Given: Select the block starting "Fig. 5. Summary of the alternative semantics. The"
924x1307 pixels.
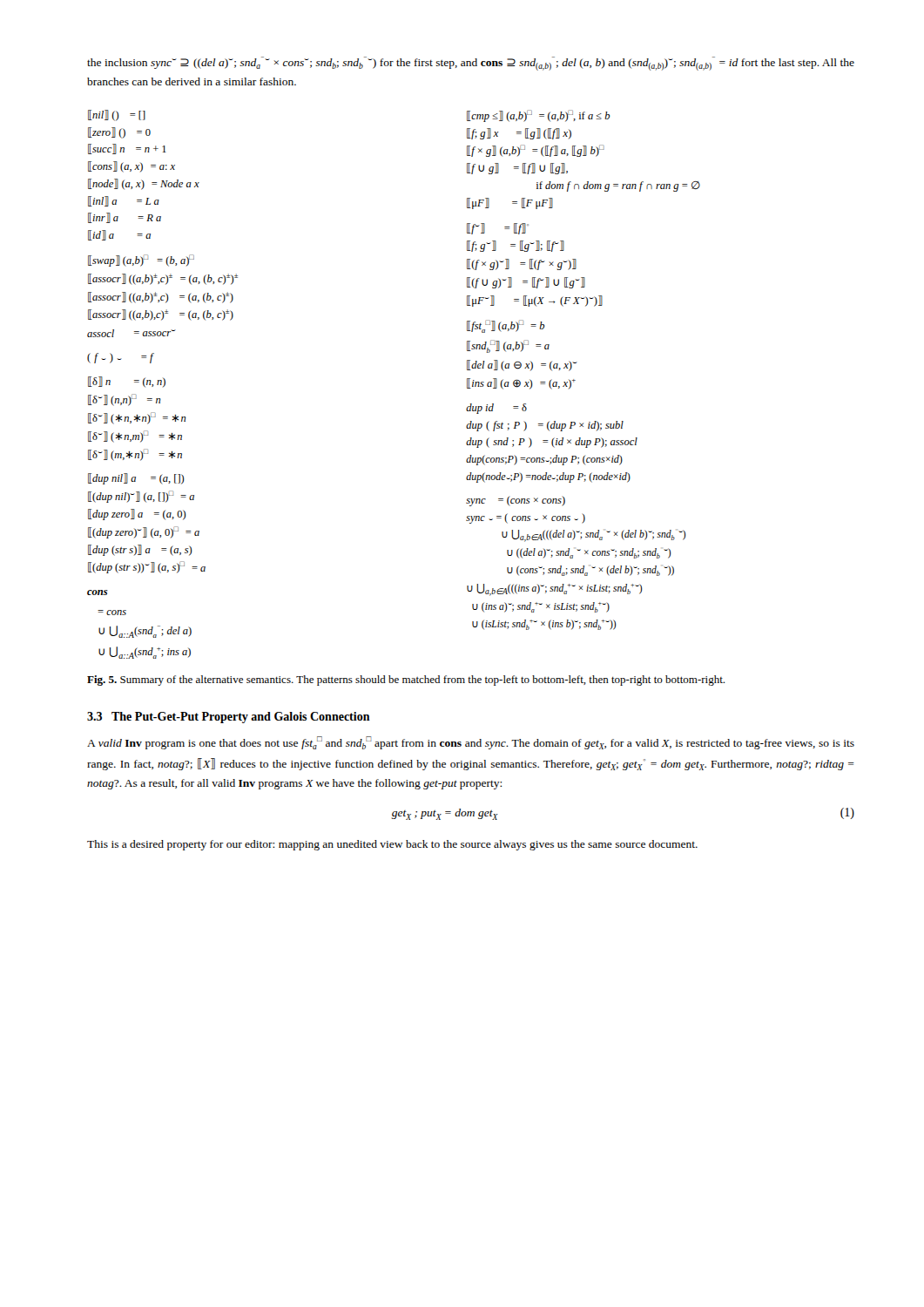Looking at the screenshot, I should [406, 679].
